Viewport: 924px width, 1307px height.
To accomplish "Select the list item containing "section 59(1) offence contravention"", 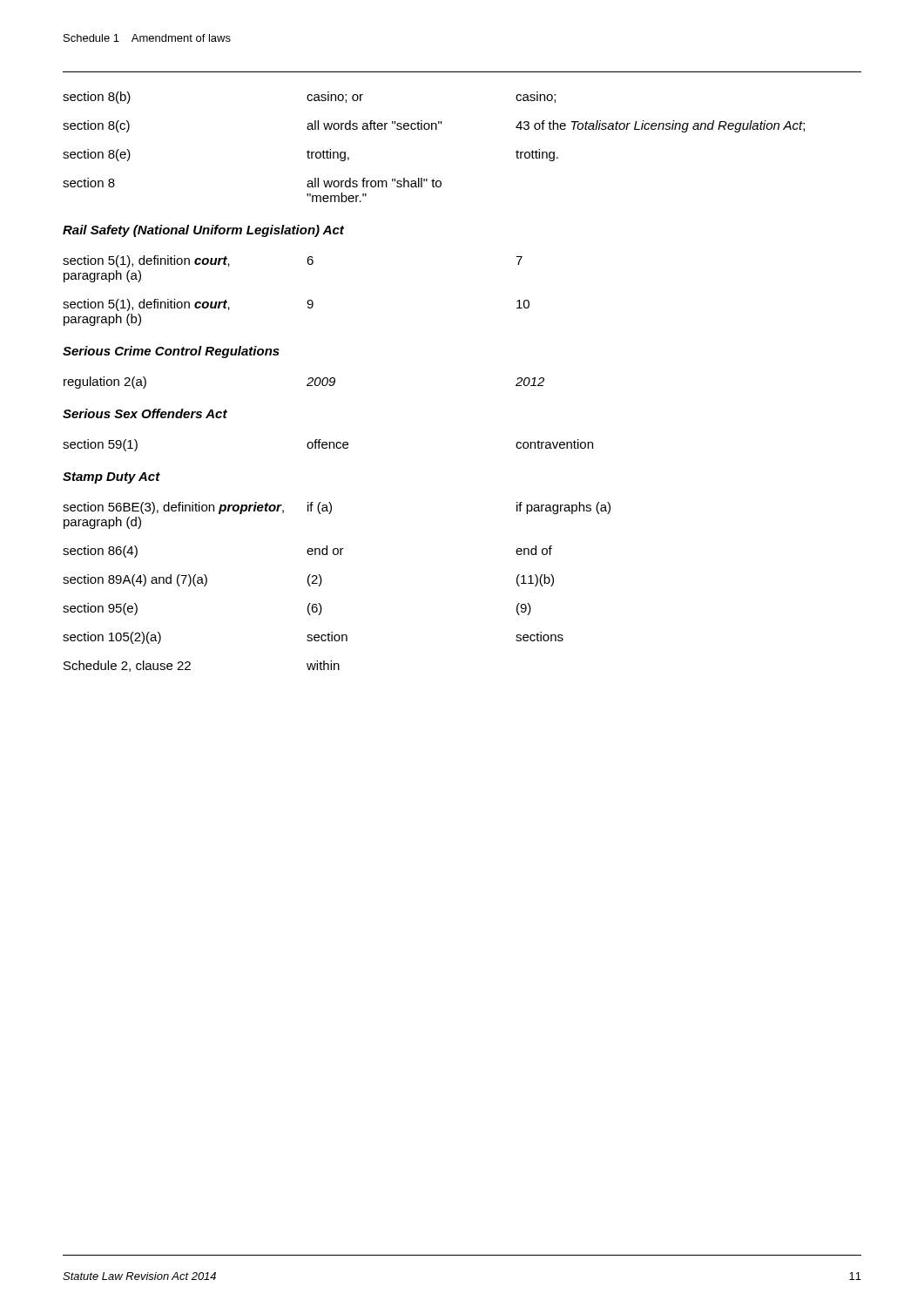I will [328, 445].
